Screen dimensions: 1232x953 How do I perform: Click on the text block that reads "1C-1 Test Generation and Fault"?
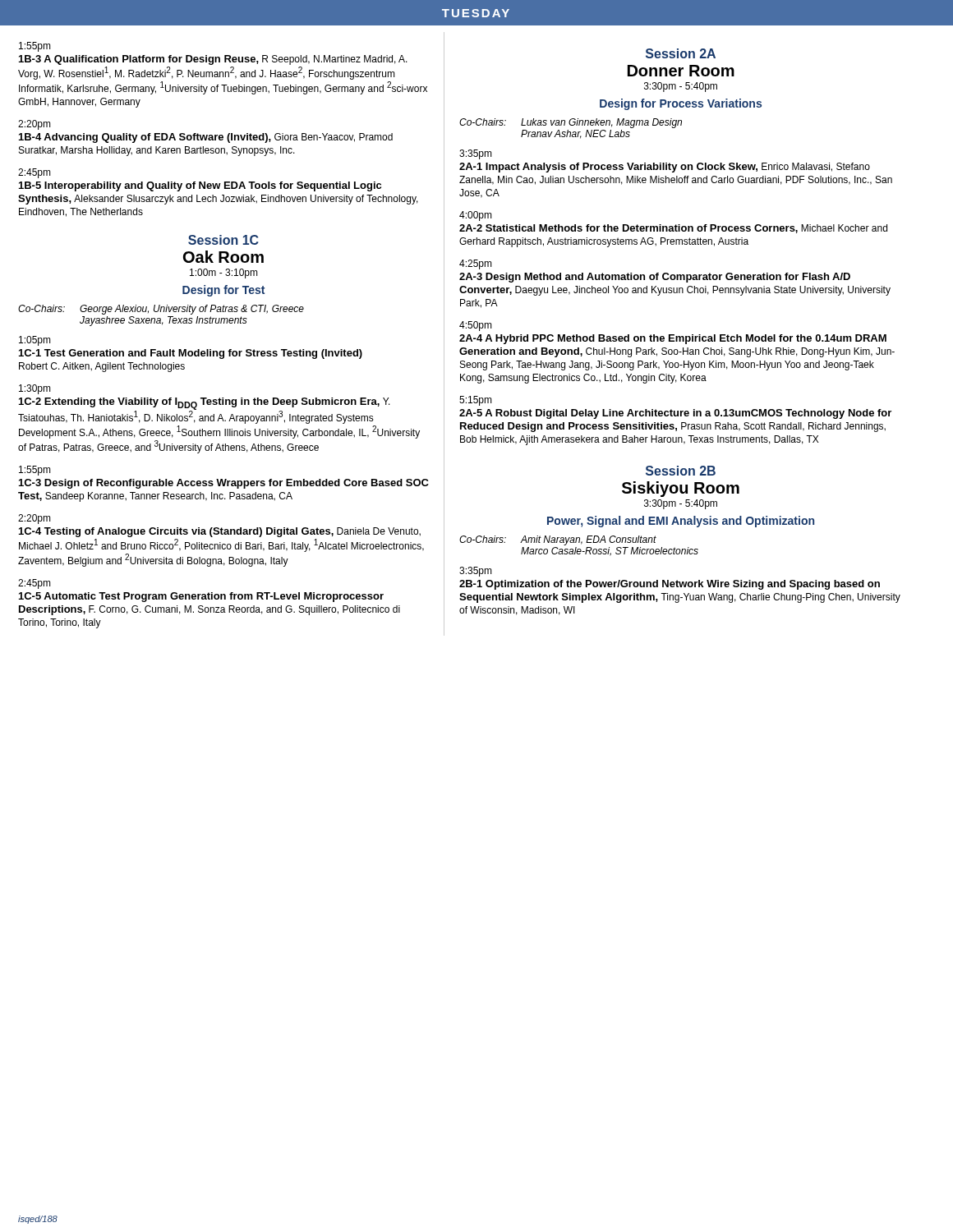190,359
